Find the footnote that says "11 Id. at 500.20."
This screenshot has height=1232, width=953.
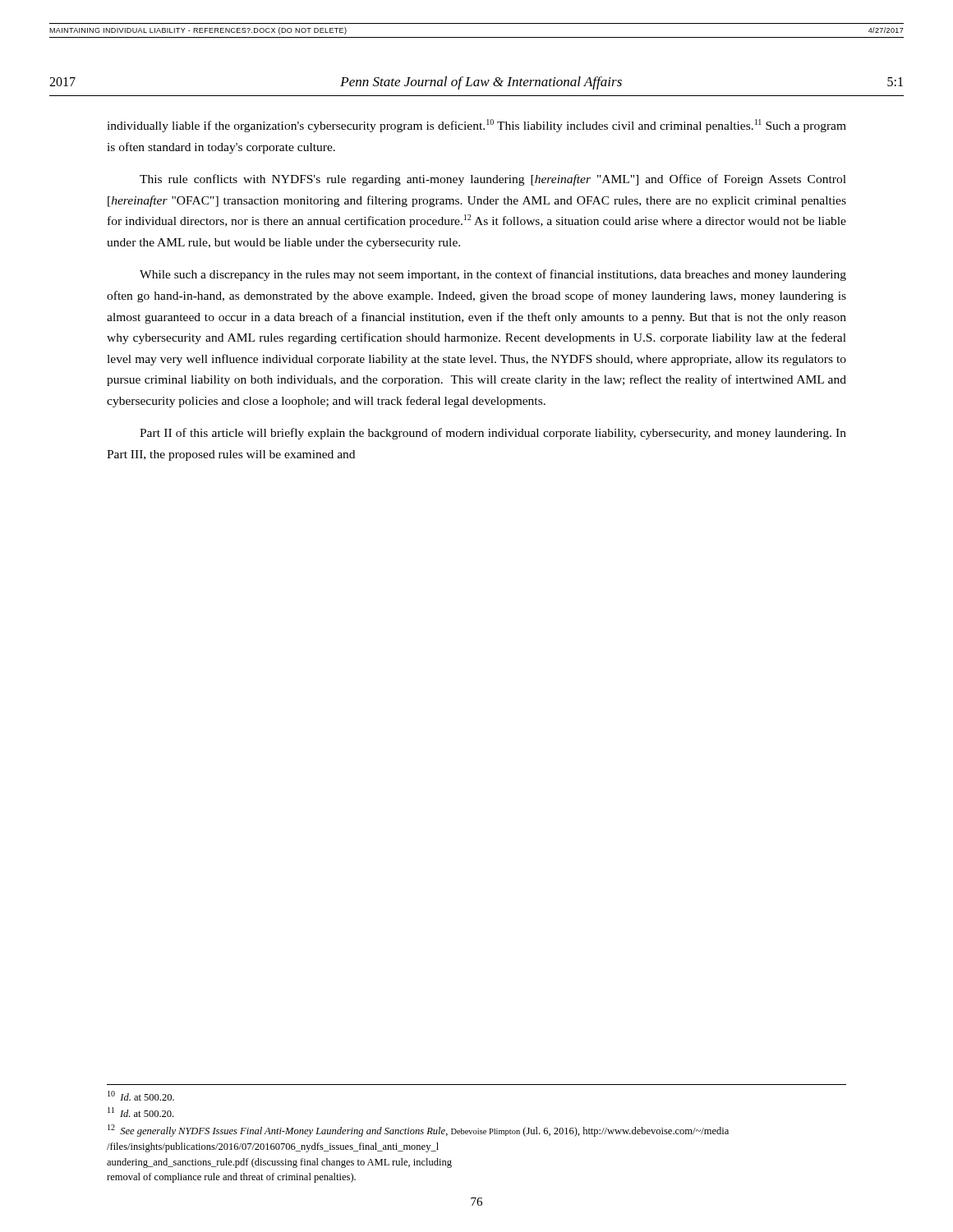pos(141,1113)
